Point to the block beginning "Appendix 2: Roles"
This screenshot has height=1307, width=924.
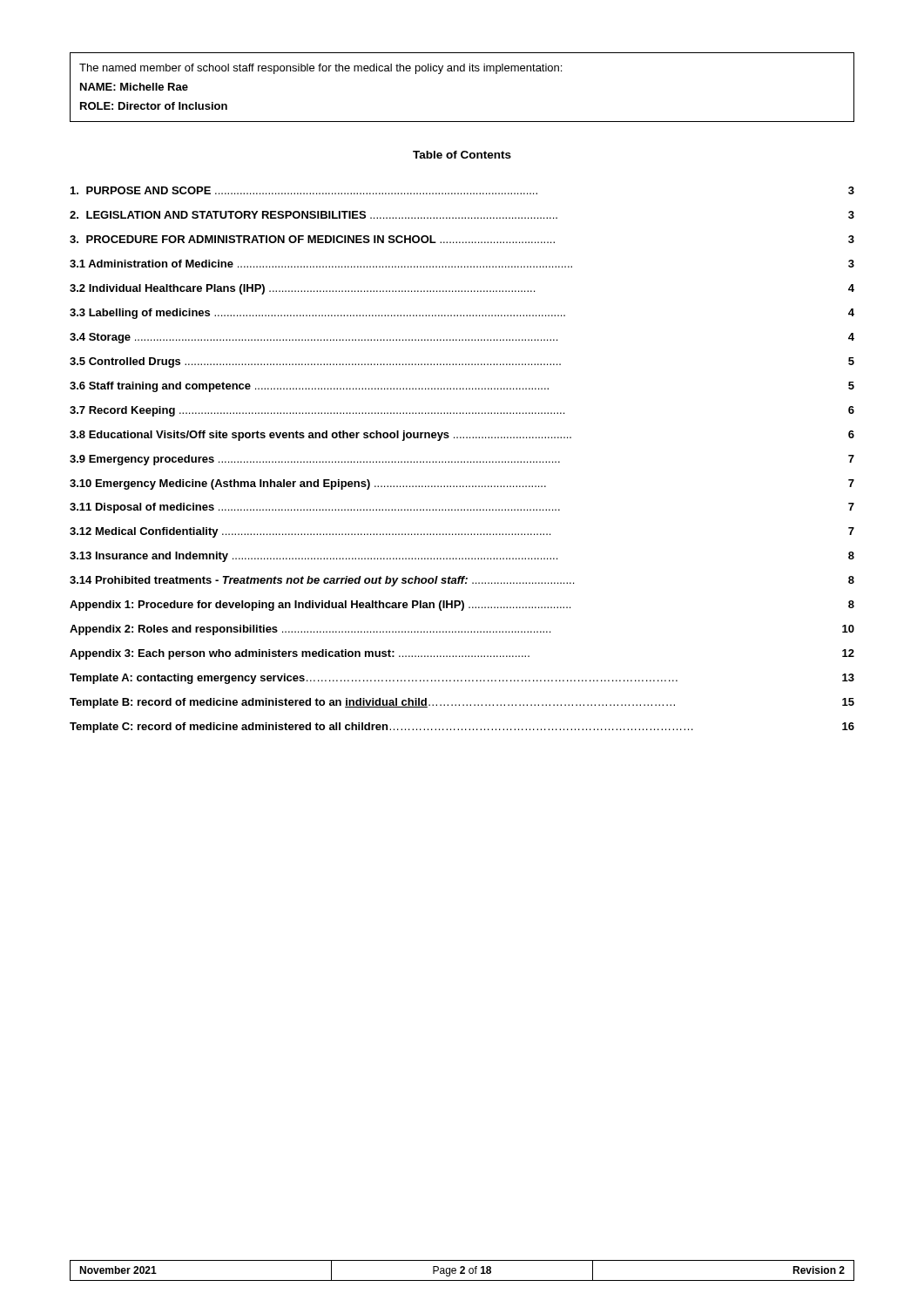pyautogui.click(x=462, y=629)
